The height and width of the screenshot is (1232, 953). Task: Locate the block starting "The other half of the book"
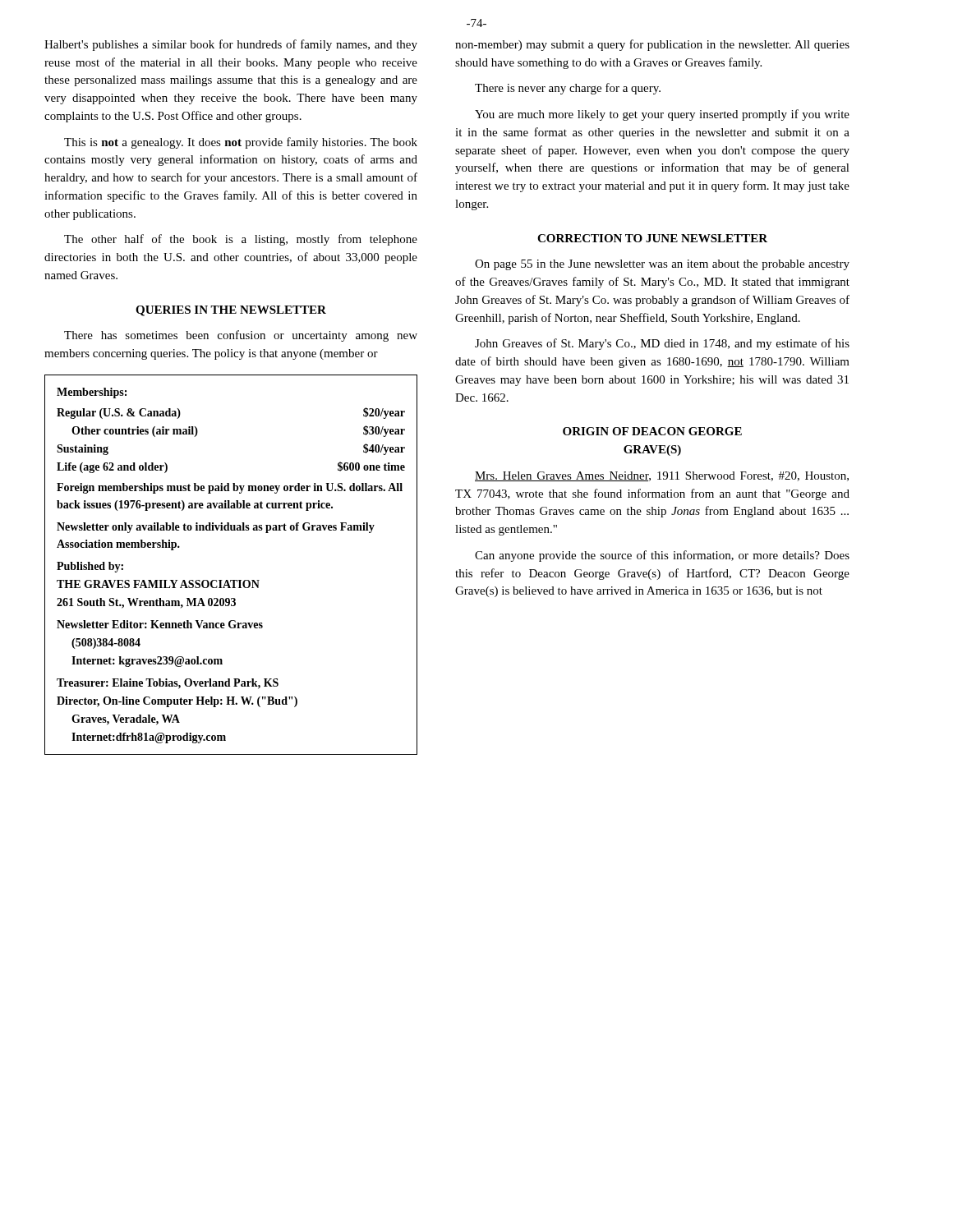pos(231,258)
